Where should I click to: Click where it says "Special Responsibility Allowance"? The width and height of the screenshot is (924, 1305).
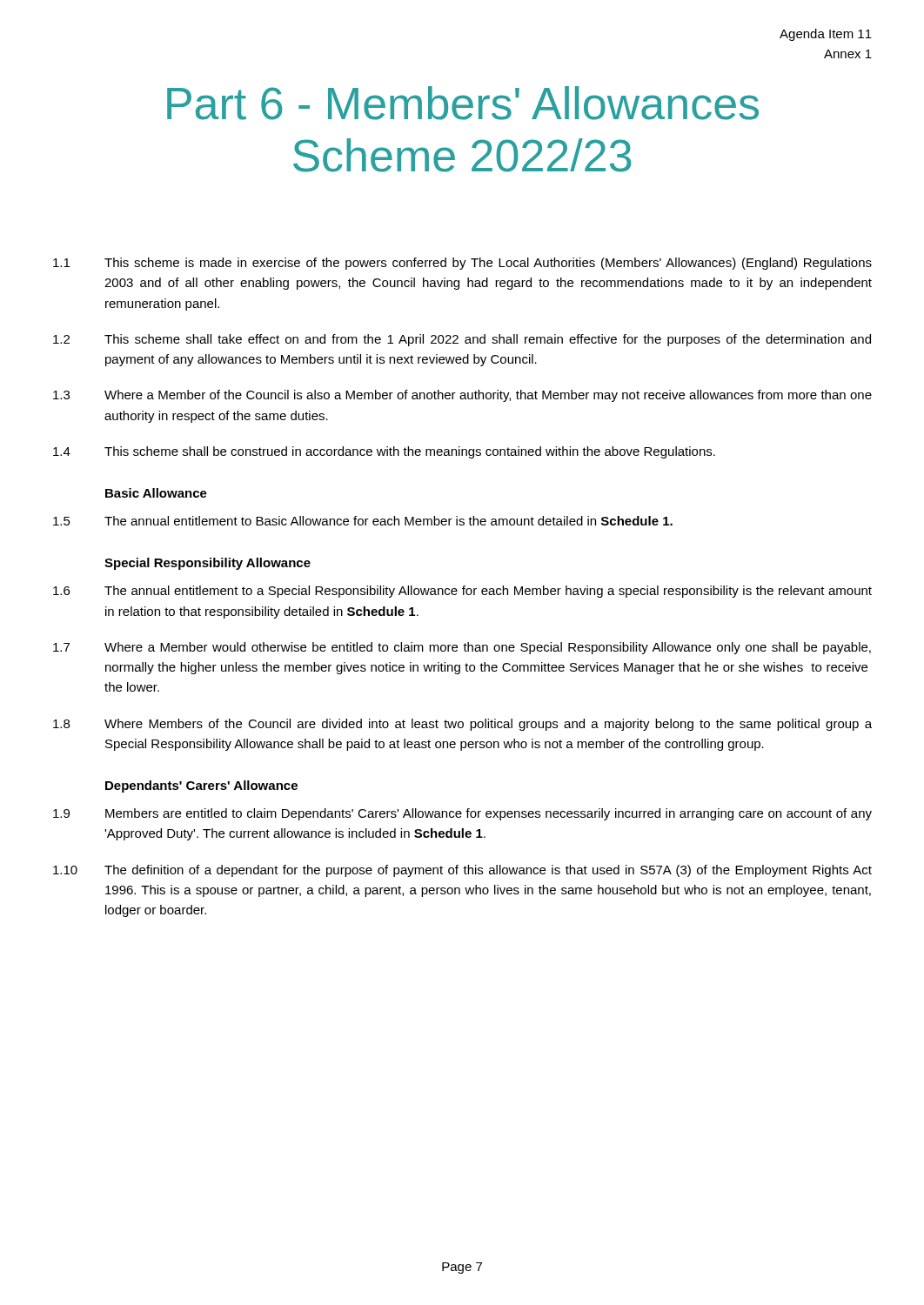208,563
